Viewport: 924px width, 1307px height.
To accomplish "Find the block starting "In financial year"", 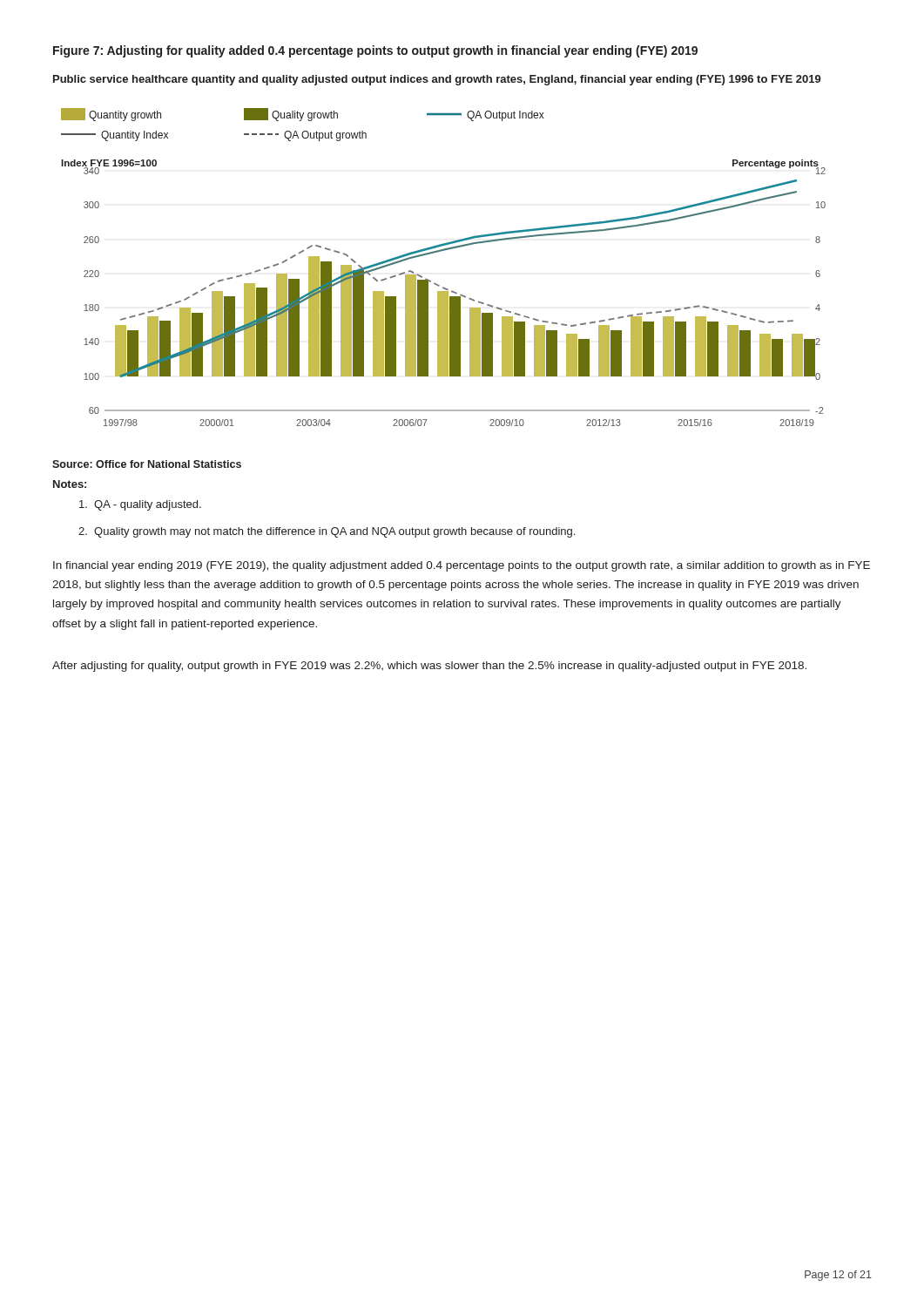I will [x=461, y=594].
